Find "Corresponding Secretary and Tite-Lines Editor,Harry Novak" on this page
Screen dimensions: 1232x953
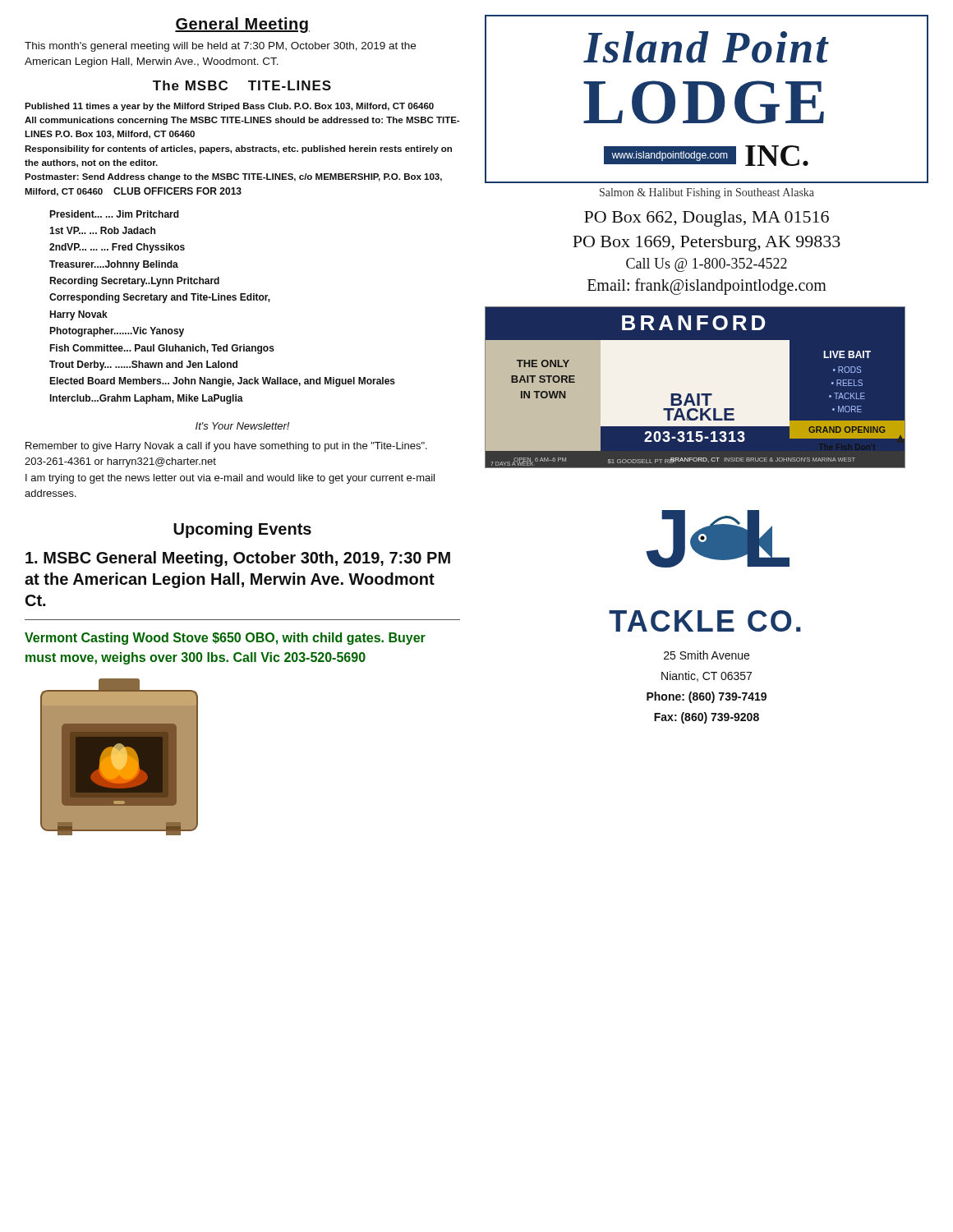point(160,306)
